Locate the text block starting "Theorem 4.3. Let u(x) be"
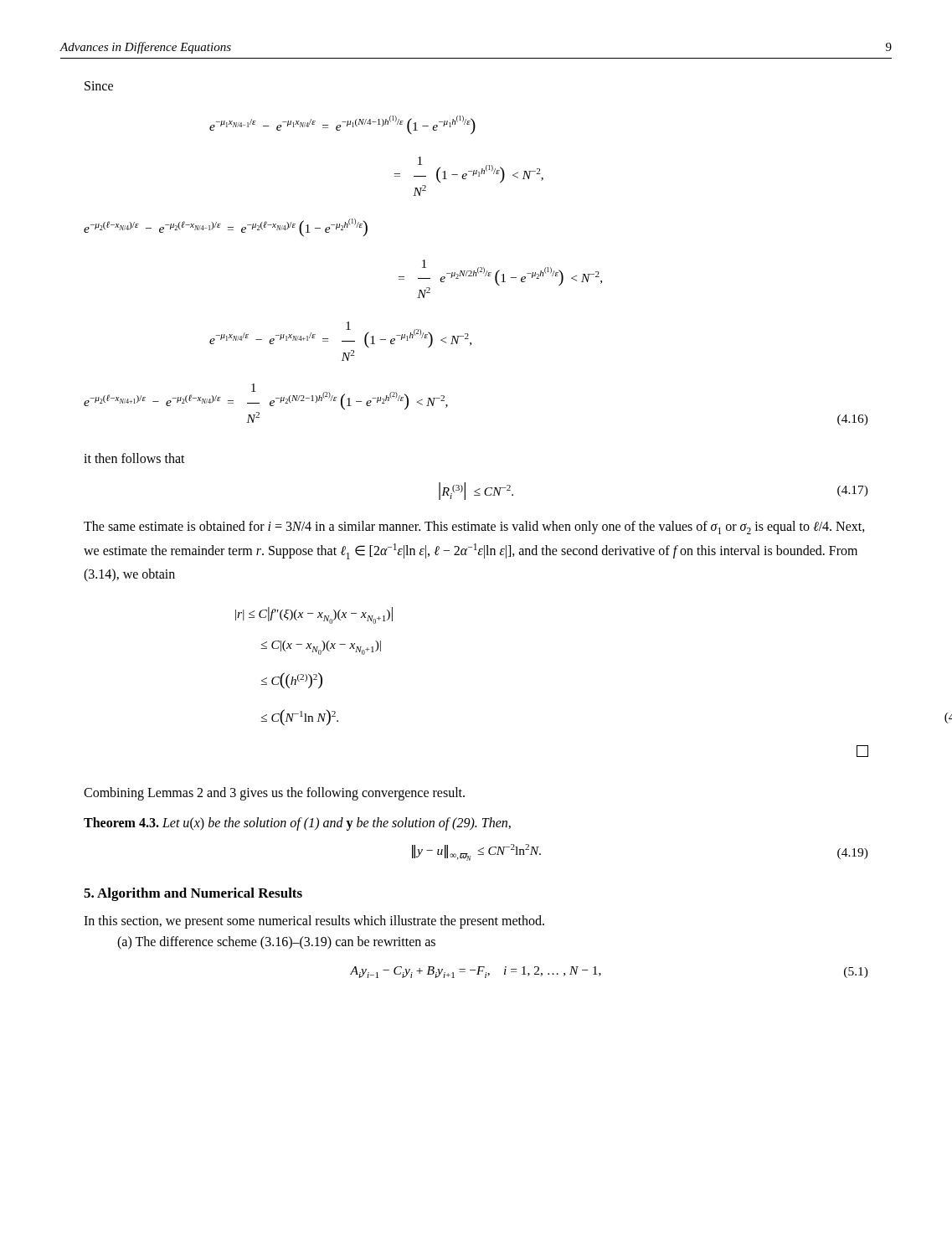The height and width of the screenshot is (1256, 952). click(298, 822)
